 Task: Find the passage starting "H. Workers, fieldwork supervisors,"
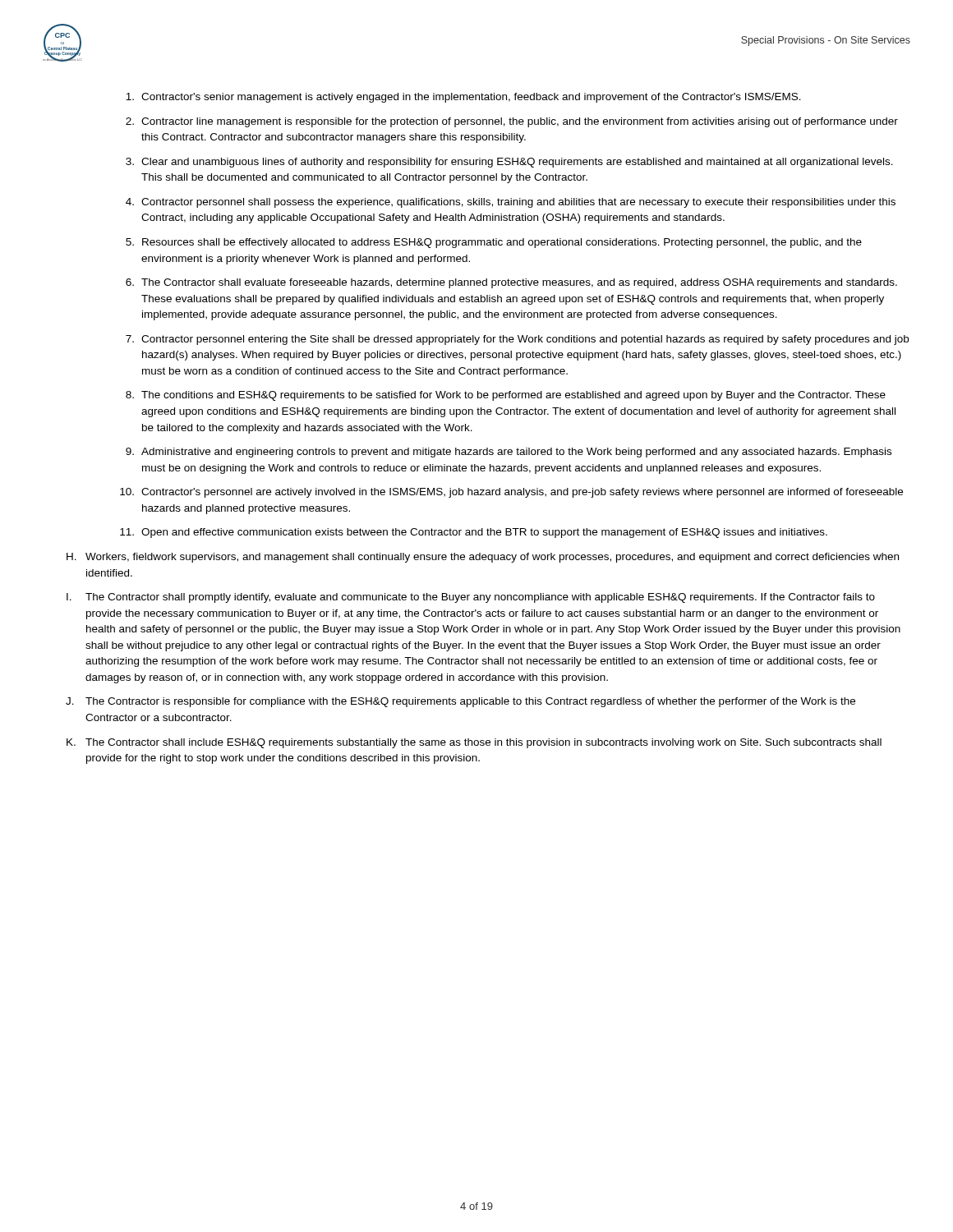pos(488,565)
